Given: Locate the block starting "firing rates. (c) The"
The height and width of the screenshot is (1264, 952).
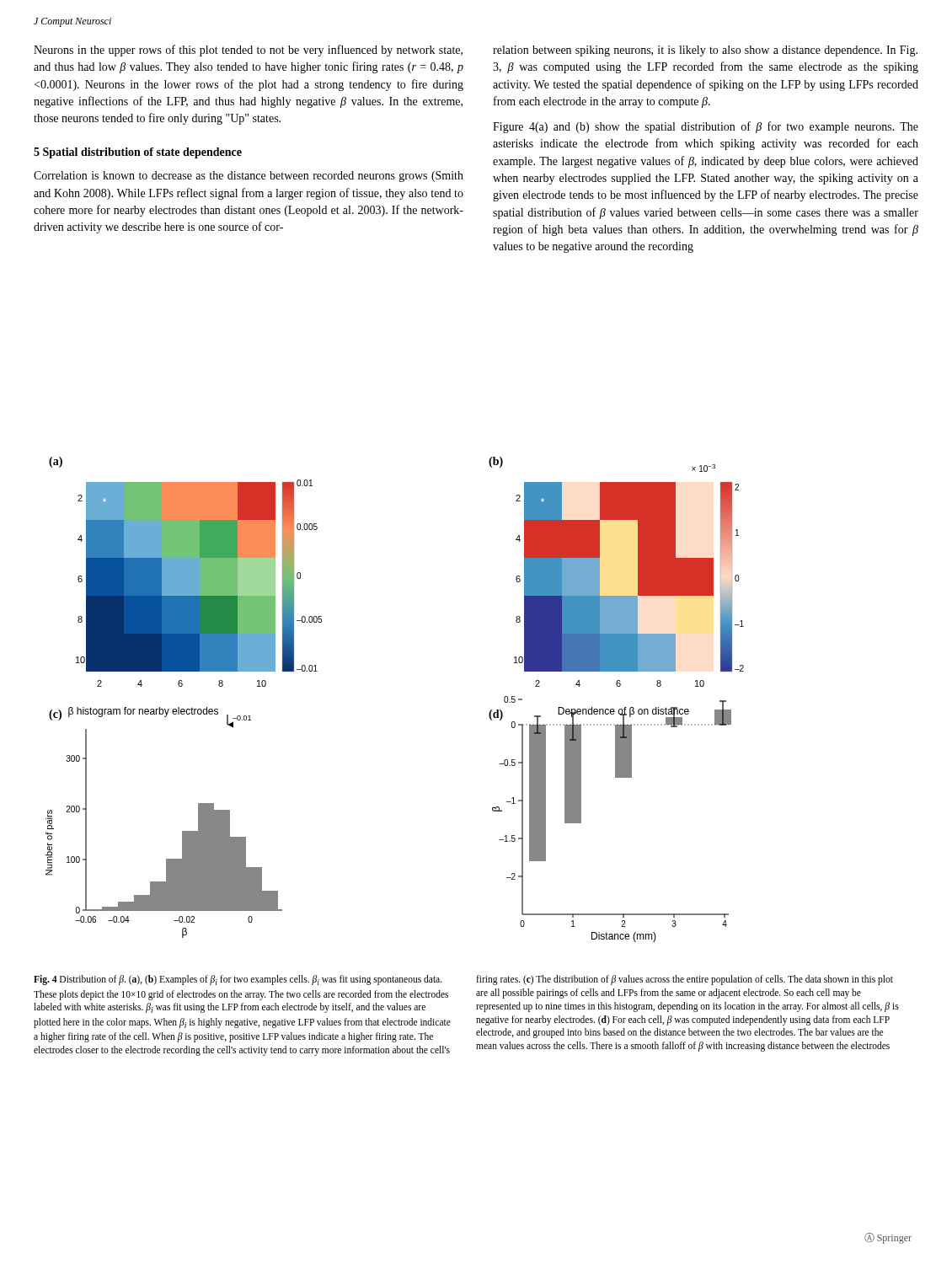Looking at the screenshot, I should click(687, 1013).
